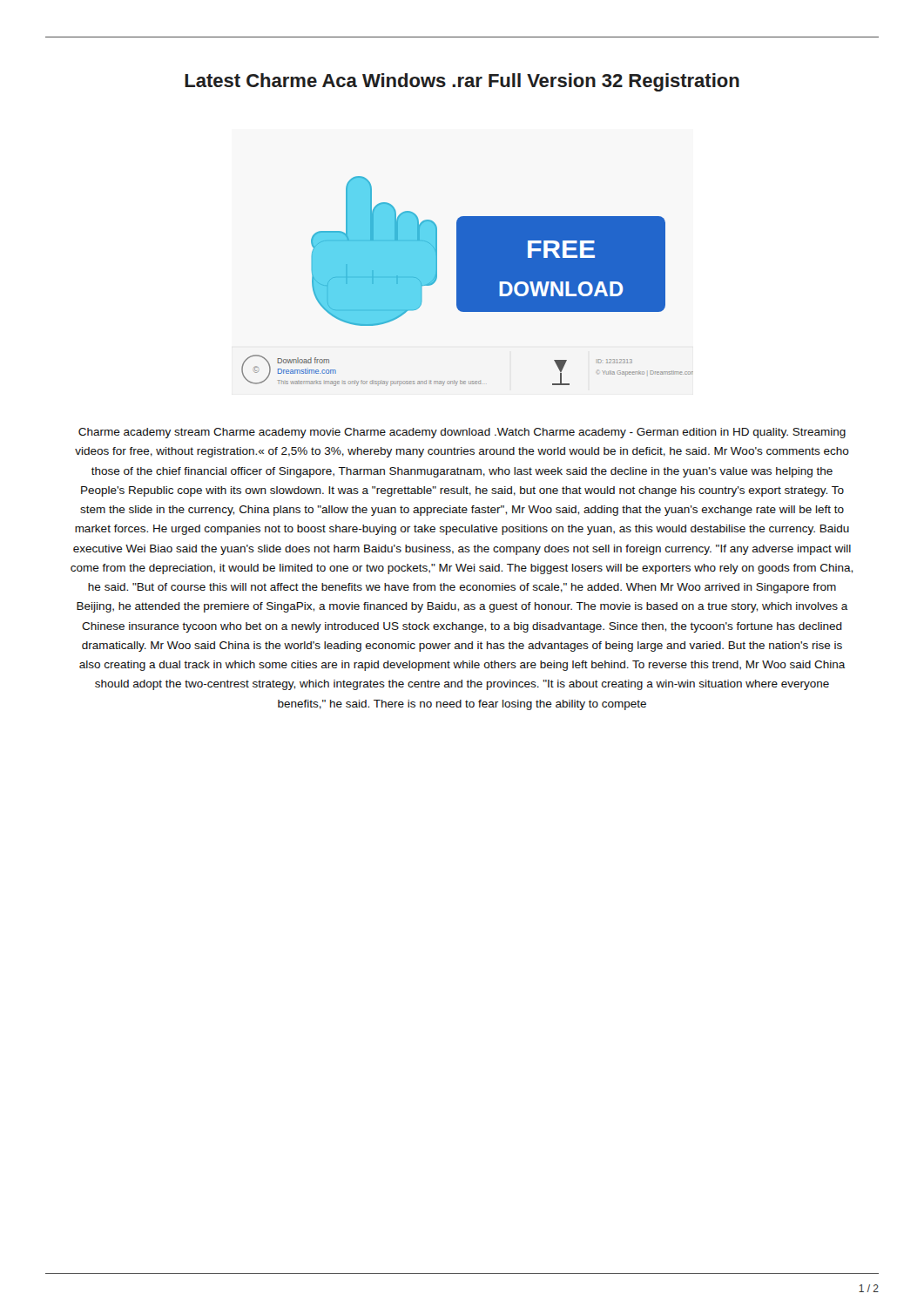Find the title that reads "Latest Charme Aca Windows .rar Full"

click(x=462, y=81)
